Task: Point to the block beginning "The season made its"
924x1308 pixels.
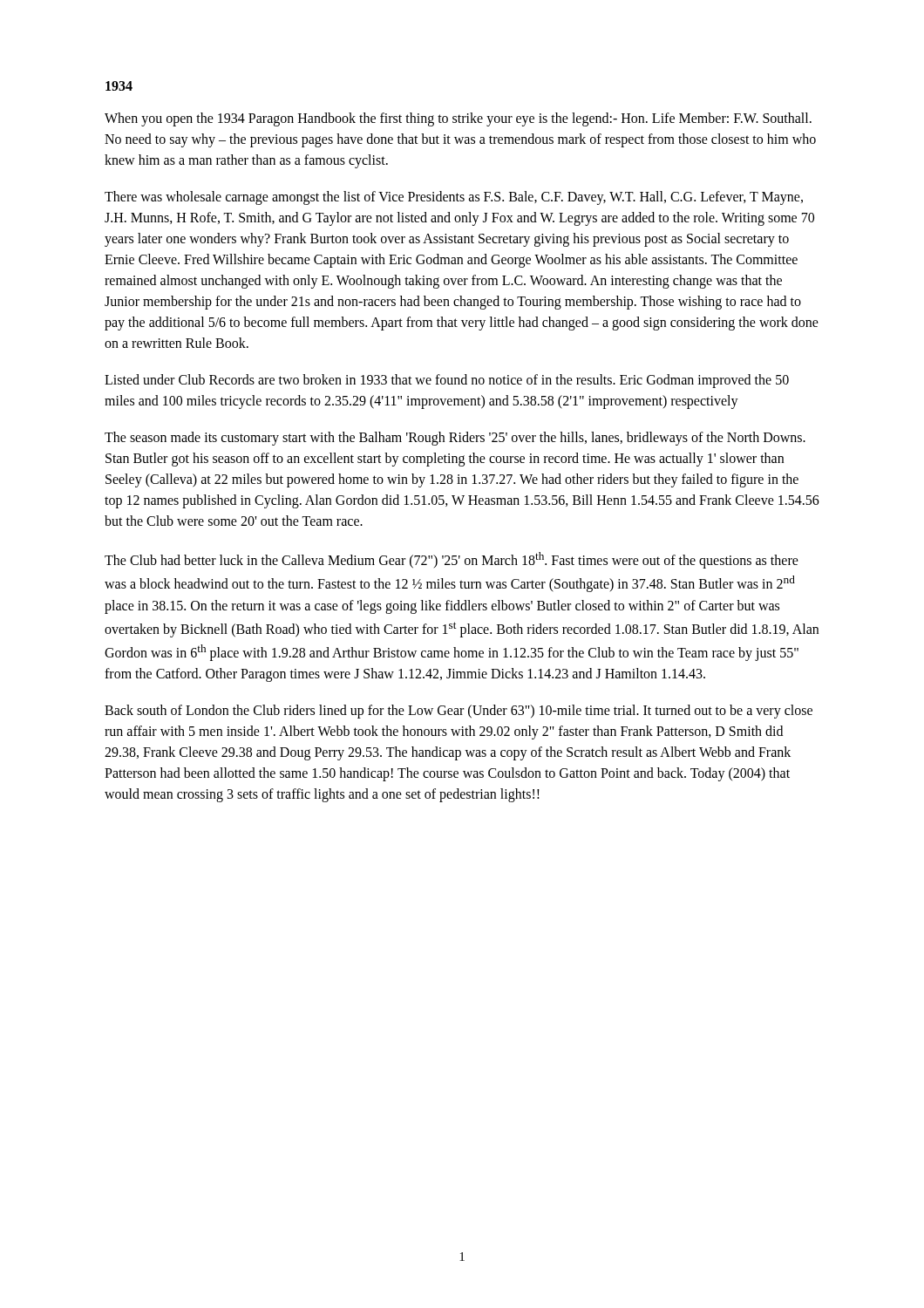Action: tap(462, 480)
